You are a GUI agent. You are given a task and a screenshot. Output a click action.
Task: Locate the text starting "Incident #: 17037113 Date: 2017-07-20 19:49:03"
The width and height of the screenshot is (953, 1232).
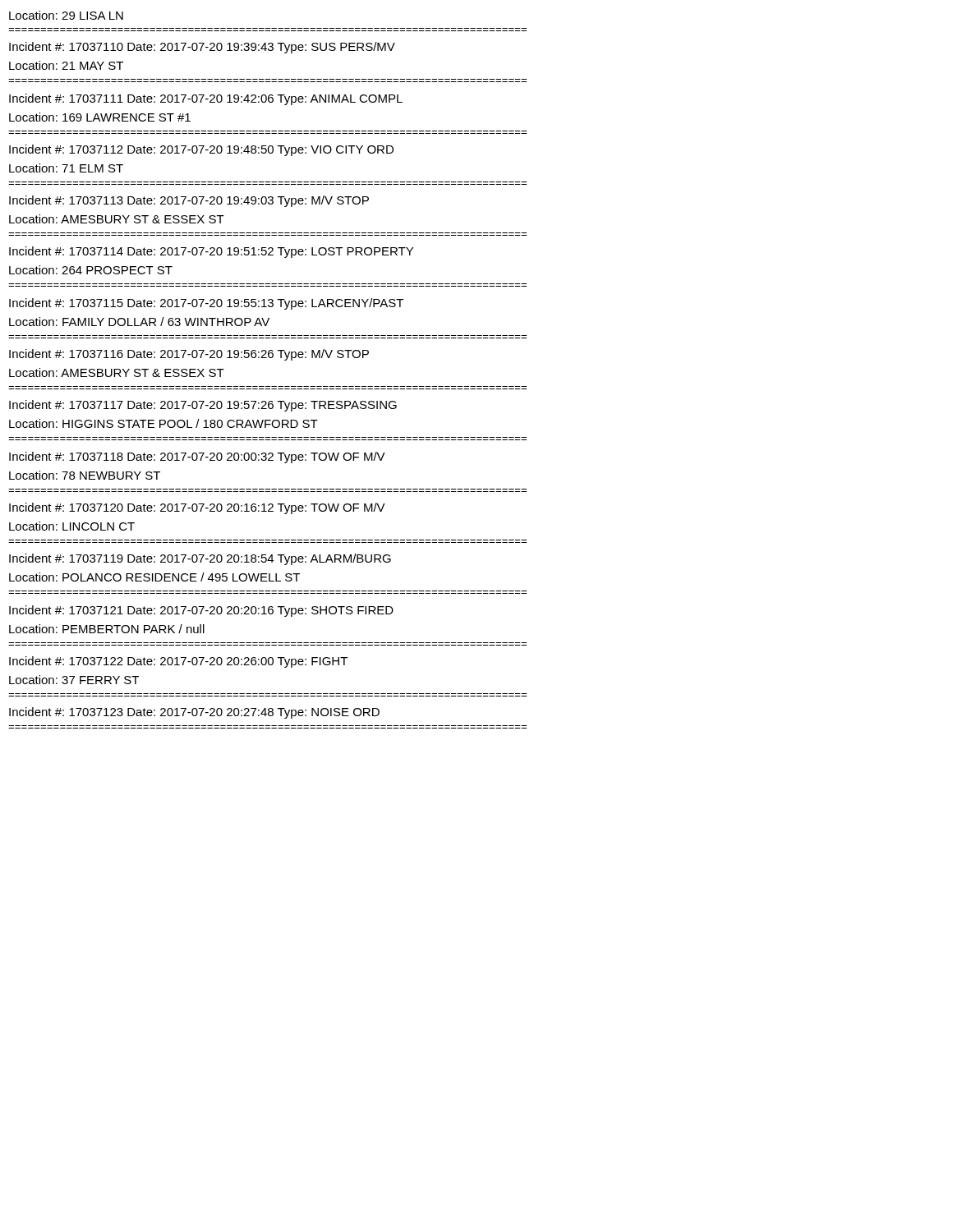coord(189,201)
